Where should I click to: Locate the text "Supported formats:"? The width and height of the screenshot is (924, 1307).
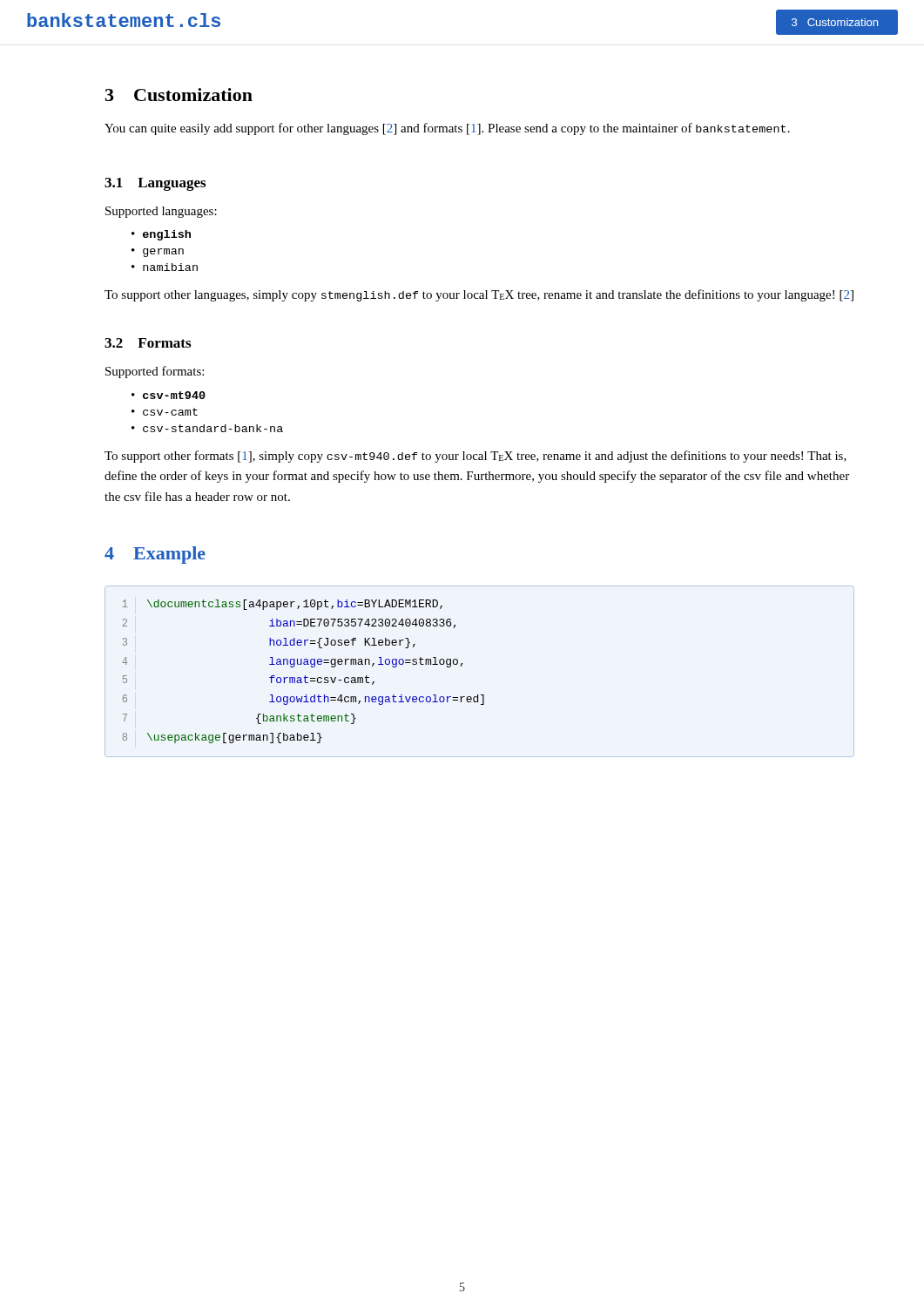point(155,372)
